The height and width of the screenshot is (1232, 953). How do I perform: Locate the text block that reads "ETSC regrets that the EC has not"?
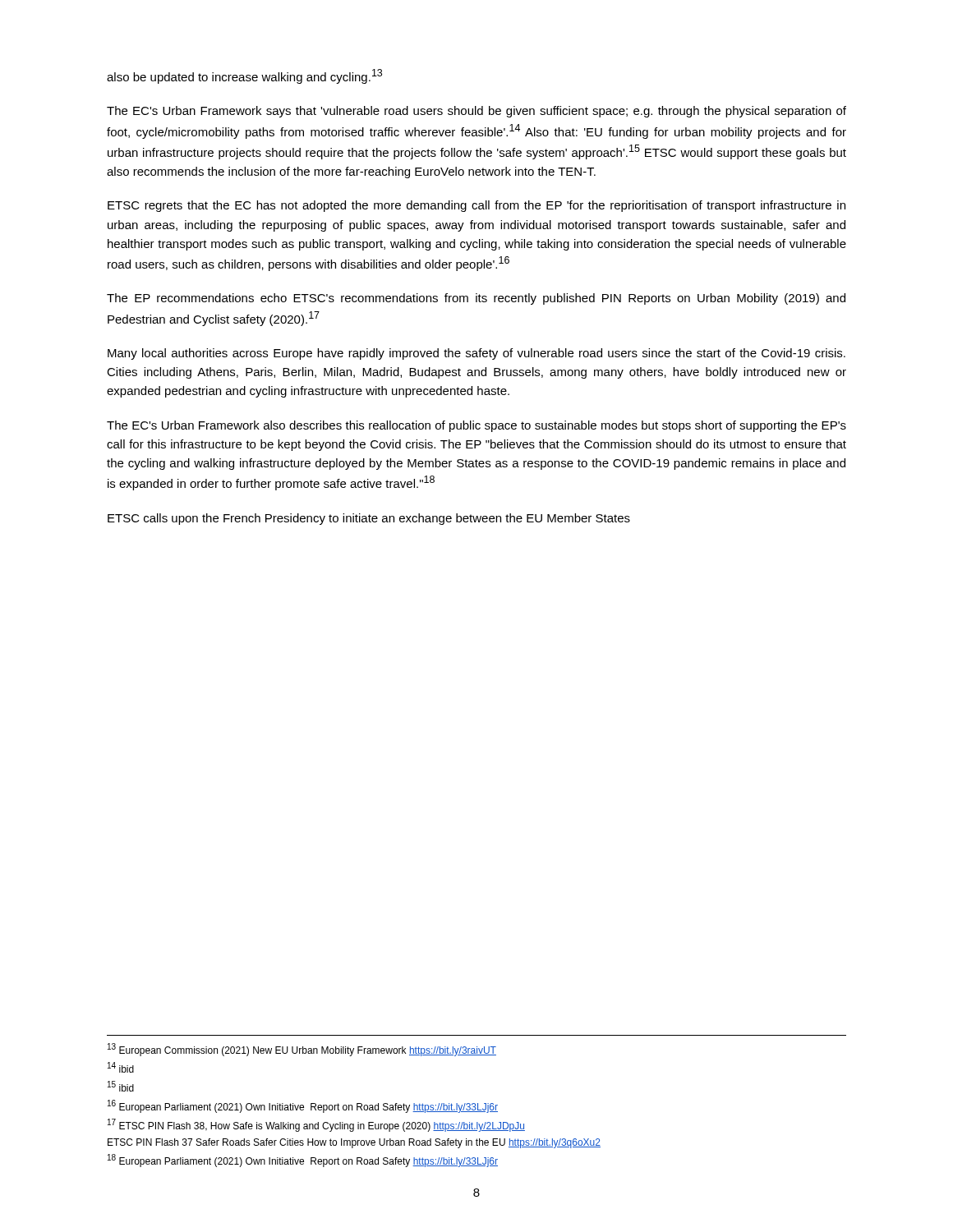click(x=476, y=235)
